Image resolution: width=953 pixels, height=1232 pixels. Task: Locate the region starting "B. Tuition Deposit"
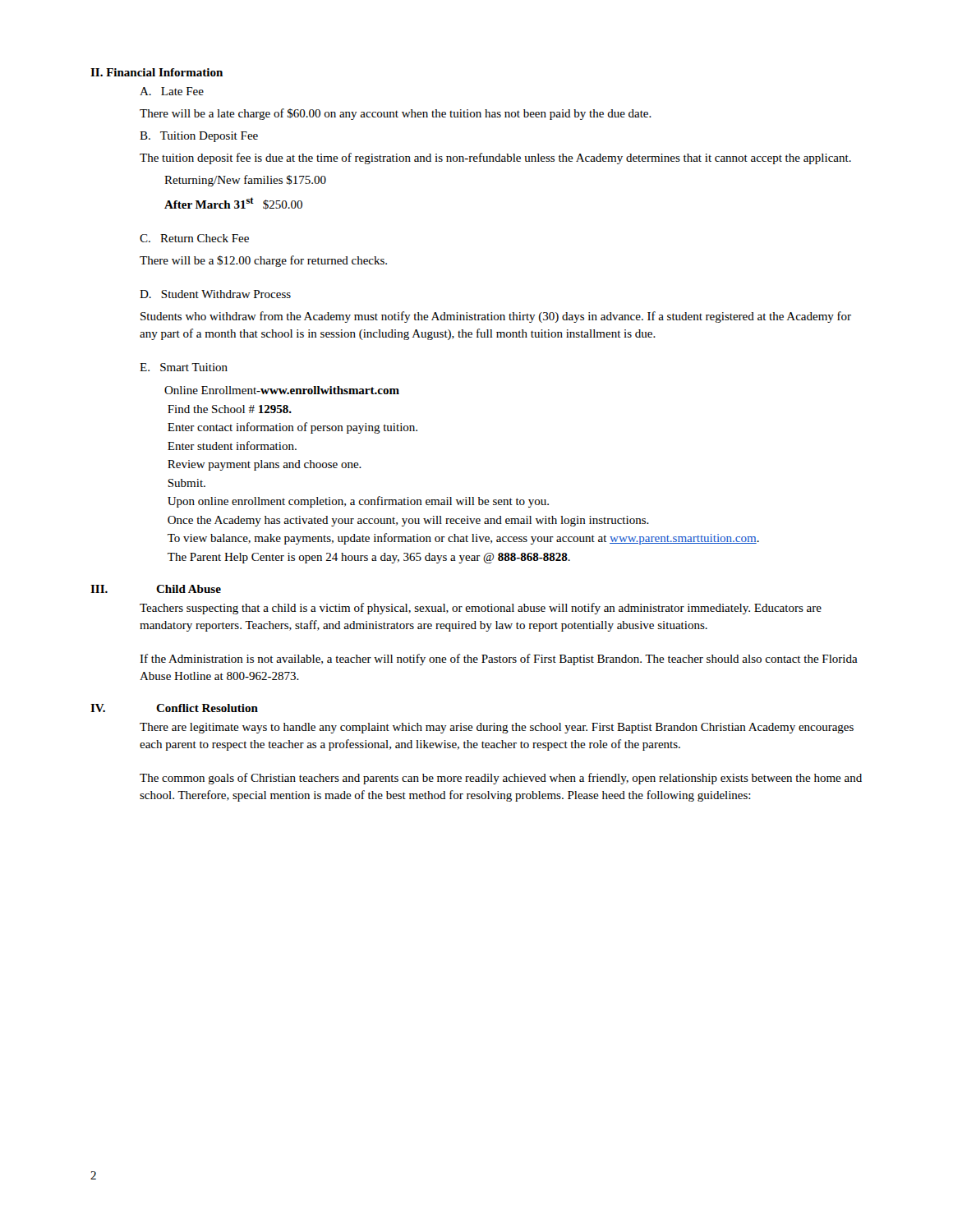[199, 136]
